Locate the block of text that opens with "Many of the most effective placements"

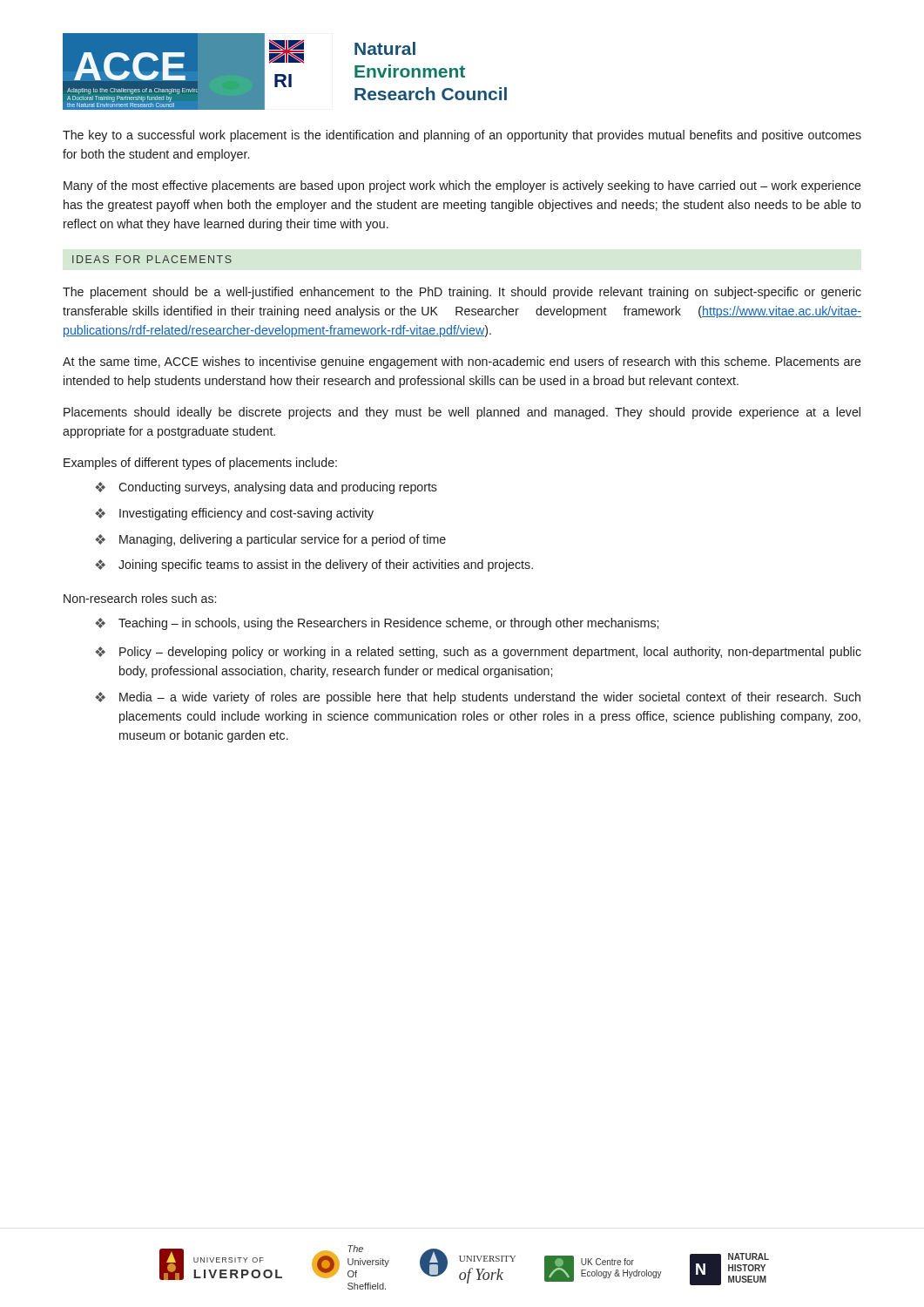pyautogui.click(x=462, y=205)
